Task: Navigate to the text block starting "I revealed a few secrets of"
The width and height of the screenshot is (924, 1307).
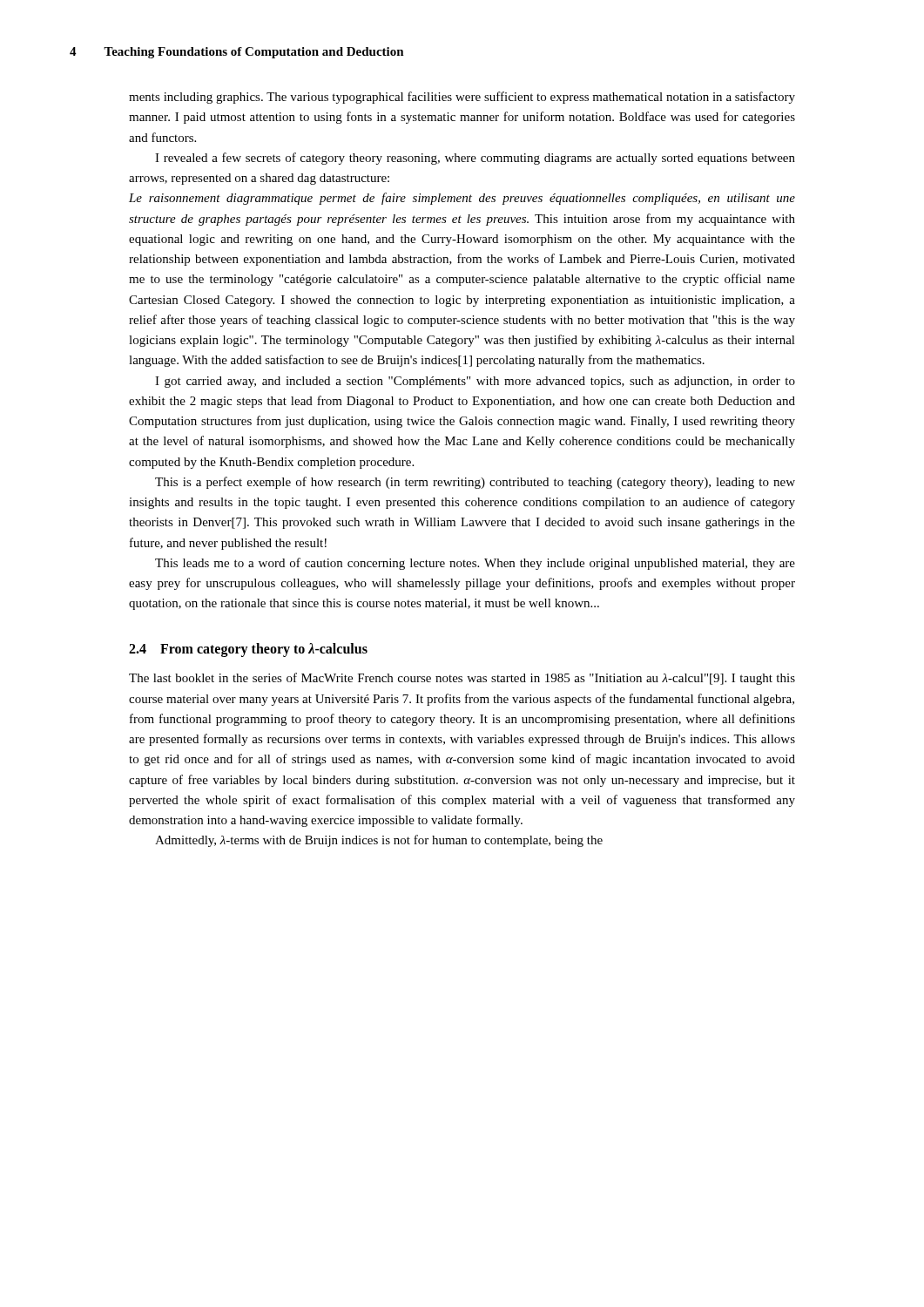Action: pyautogui.click(x=462, y=259)
